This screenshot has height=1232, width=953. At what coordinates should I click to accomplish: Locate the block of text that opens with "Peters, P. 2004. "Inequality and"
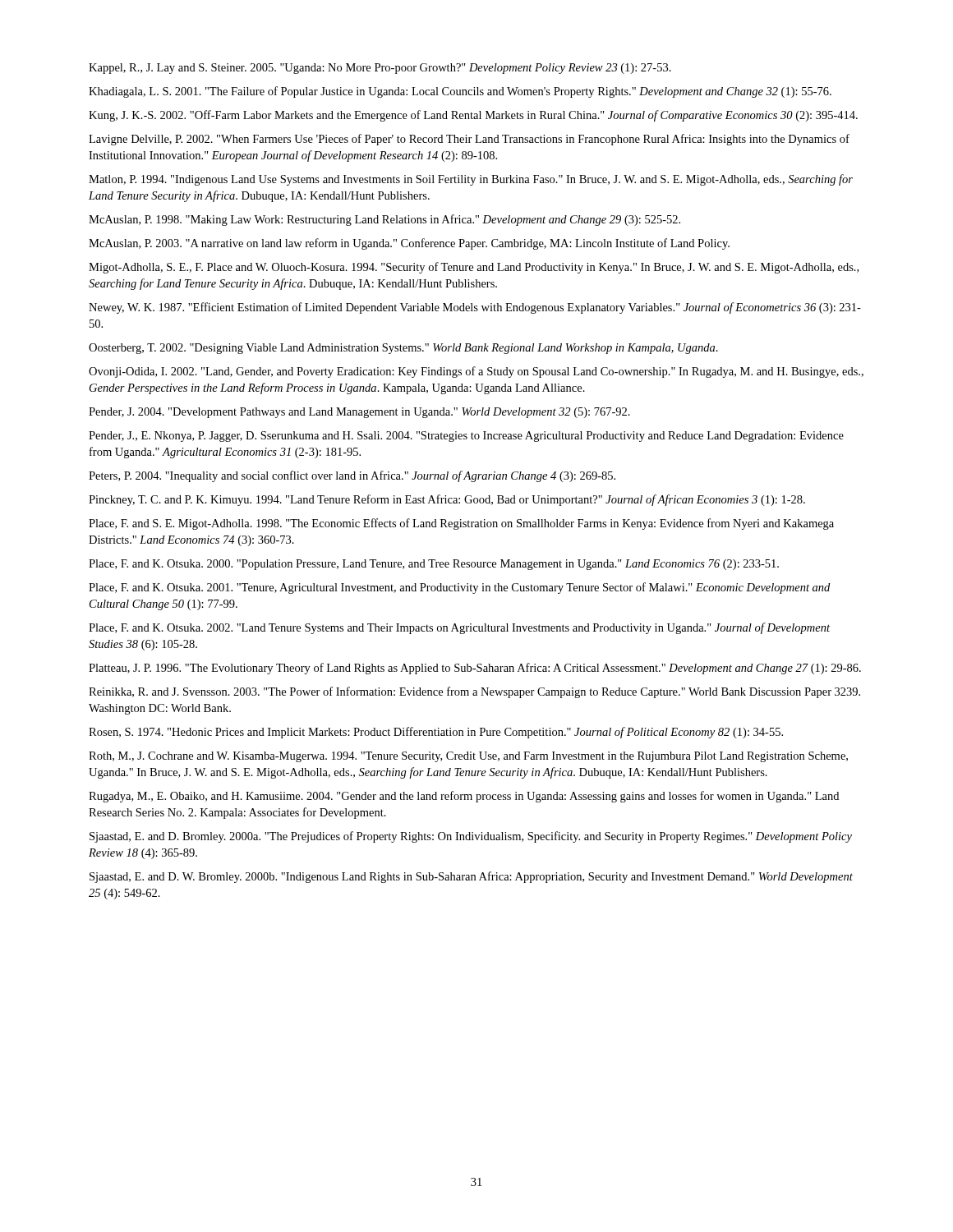(353, 476)
